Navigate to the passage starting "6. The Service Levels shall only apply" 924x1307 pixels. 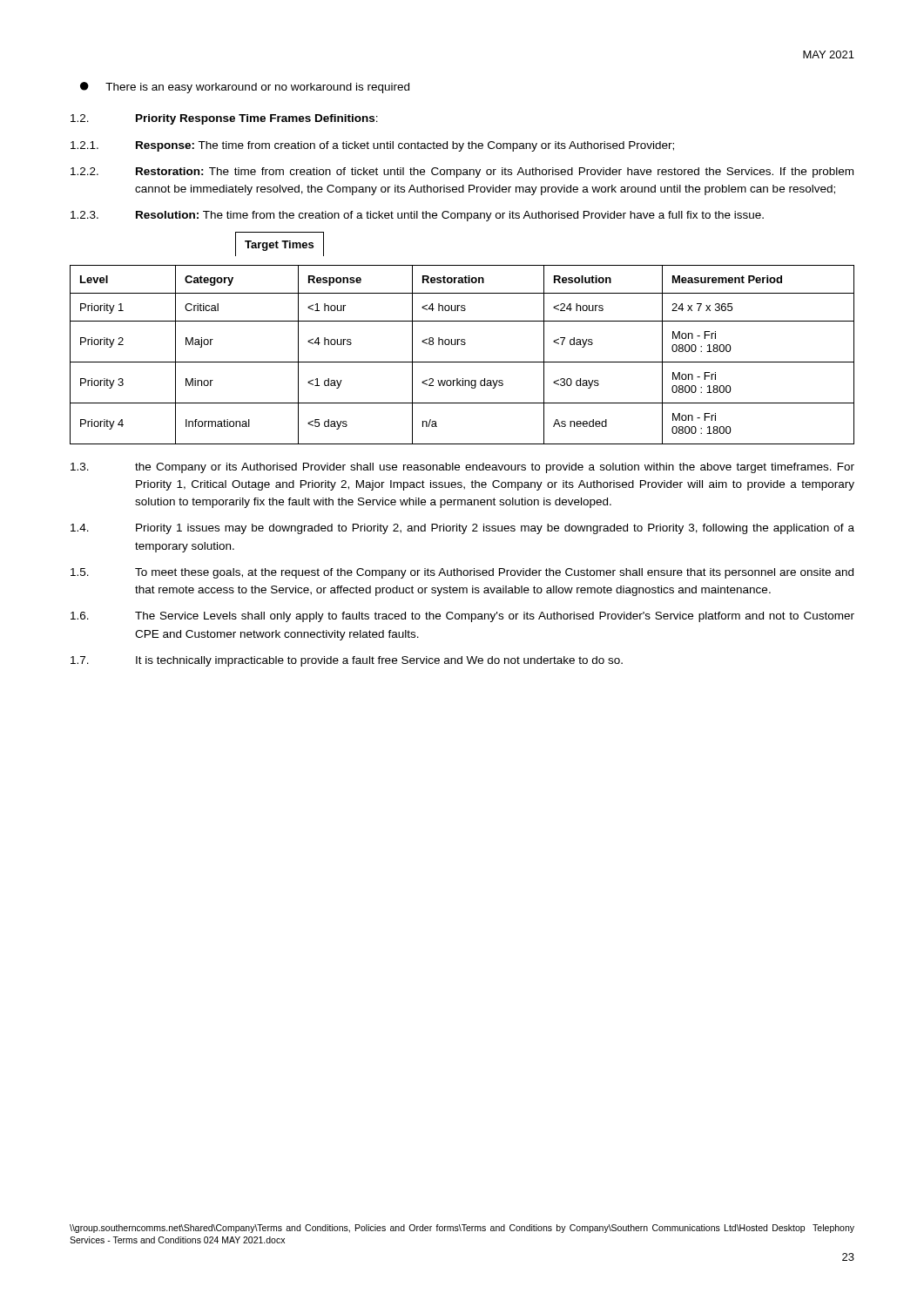pyautogui.click(x=462, y=625)
